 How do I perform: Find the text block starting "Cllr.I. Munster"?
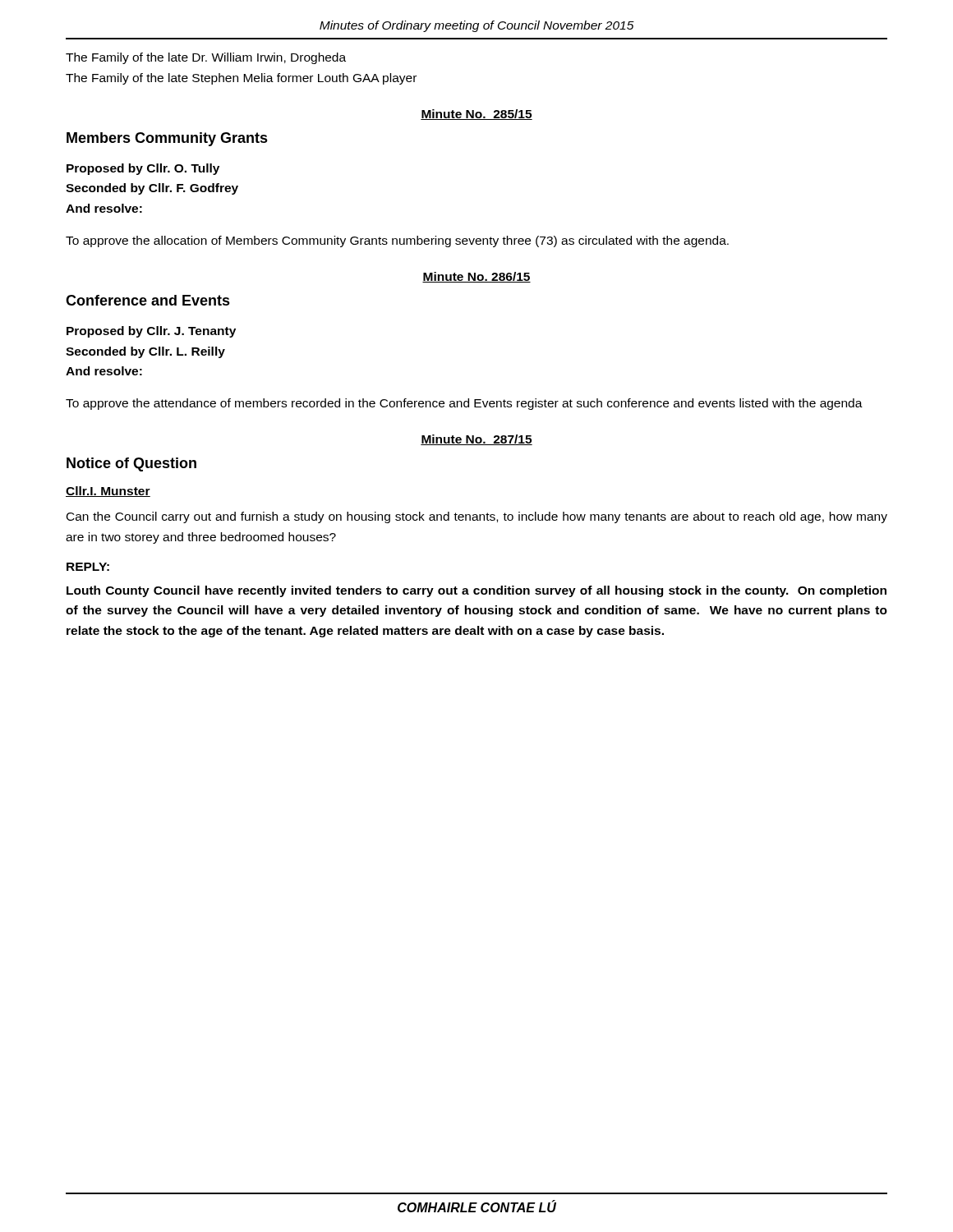point(108,491)
